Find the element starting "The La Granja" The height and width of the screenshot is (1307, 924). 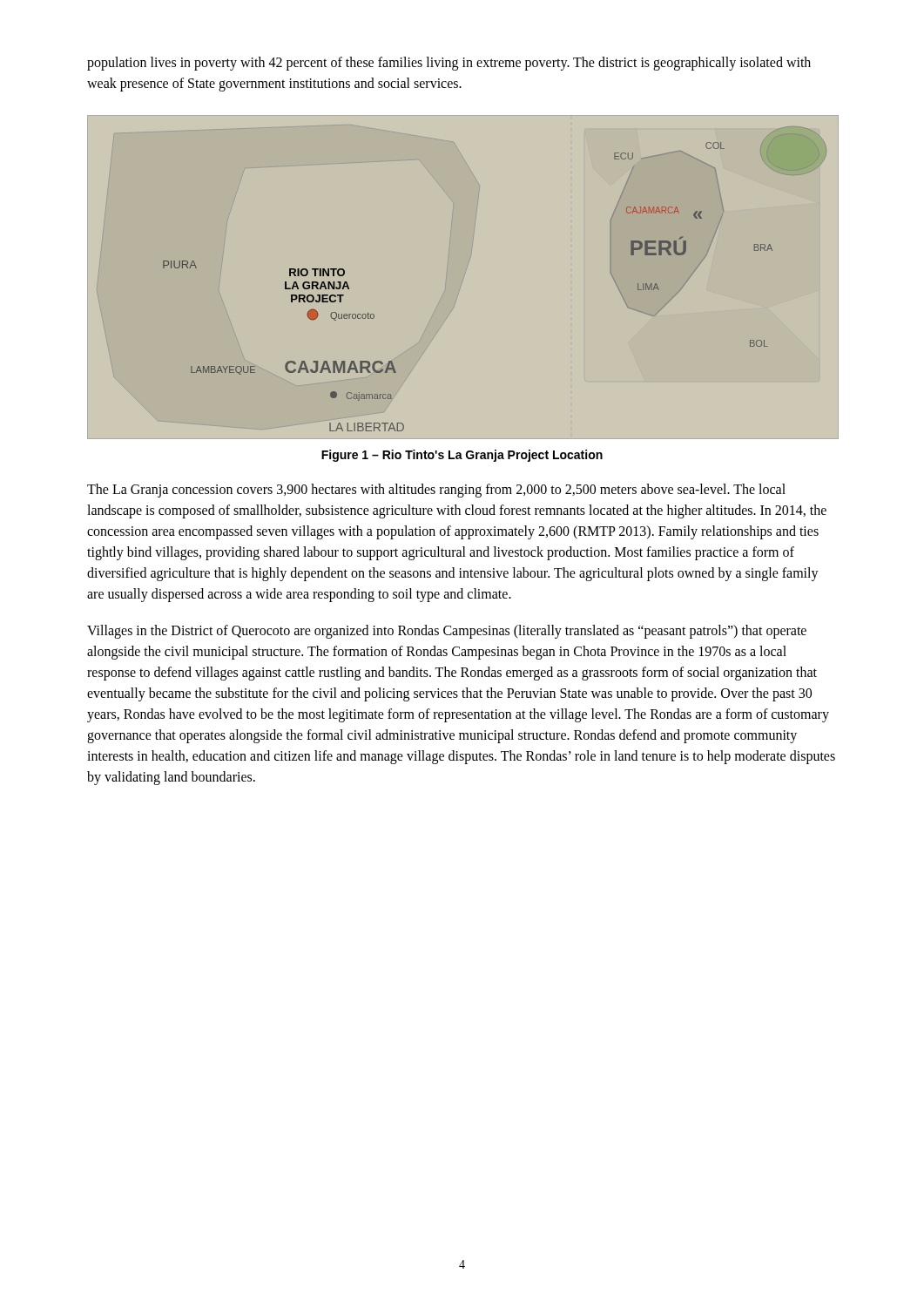tap(457, 542)
